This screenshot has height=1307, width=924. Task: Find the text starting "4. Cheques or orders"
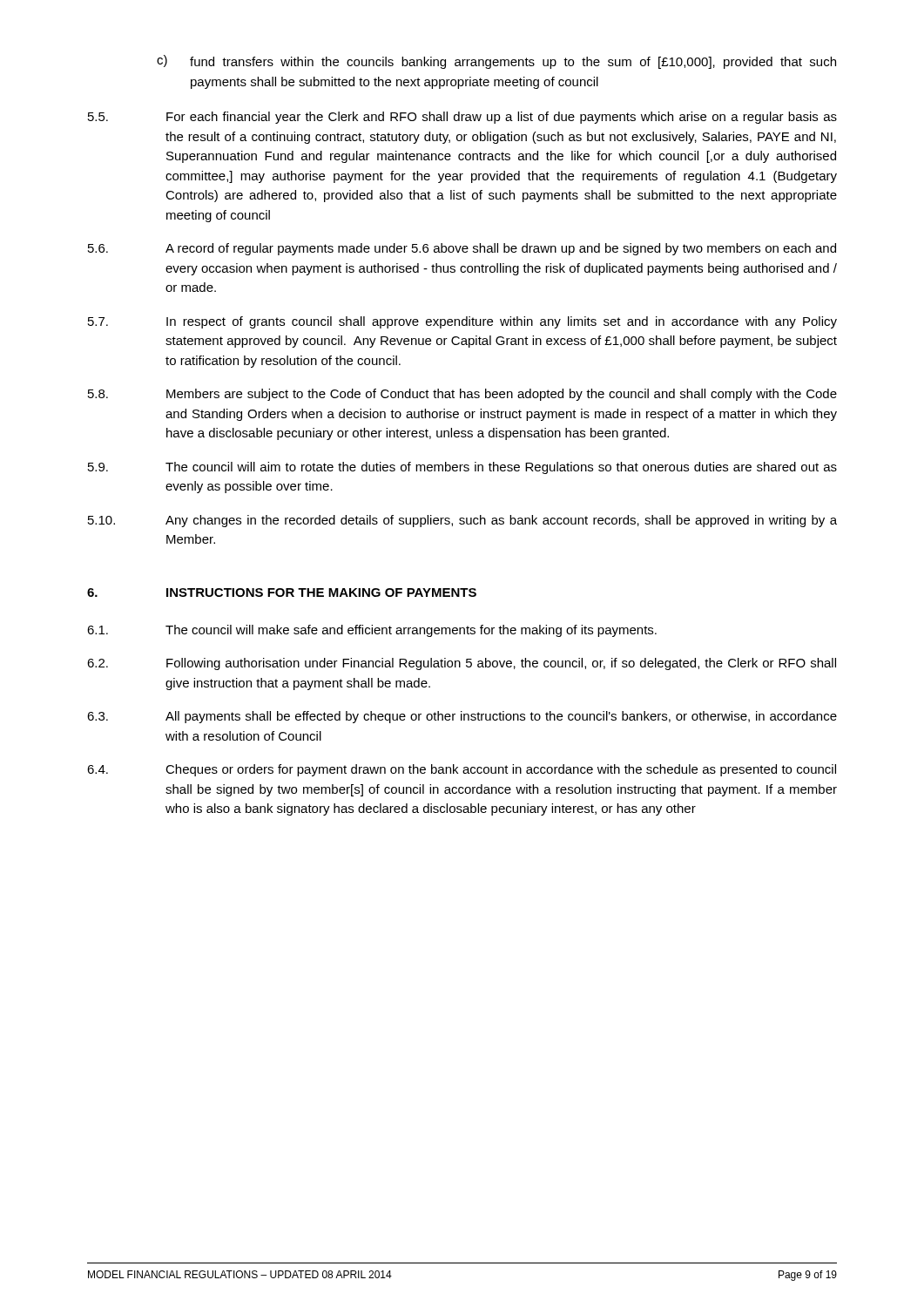pos(462,789)
